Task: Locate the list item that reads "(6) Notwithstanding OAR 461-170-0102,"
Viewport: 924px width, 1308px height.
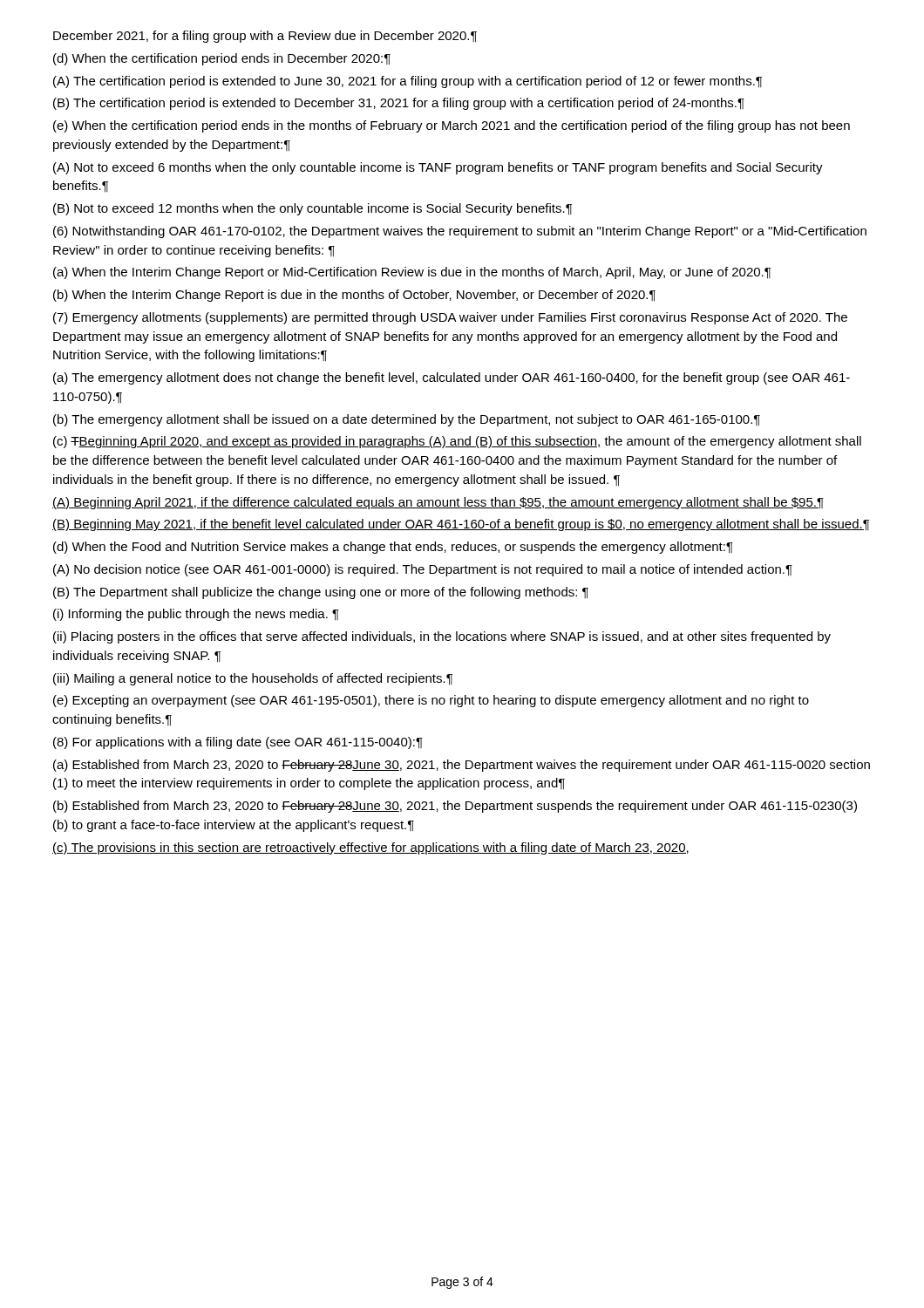Action: 460,240
